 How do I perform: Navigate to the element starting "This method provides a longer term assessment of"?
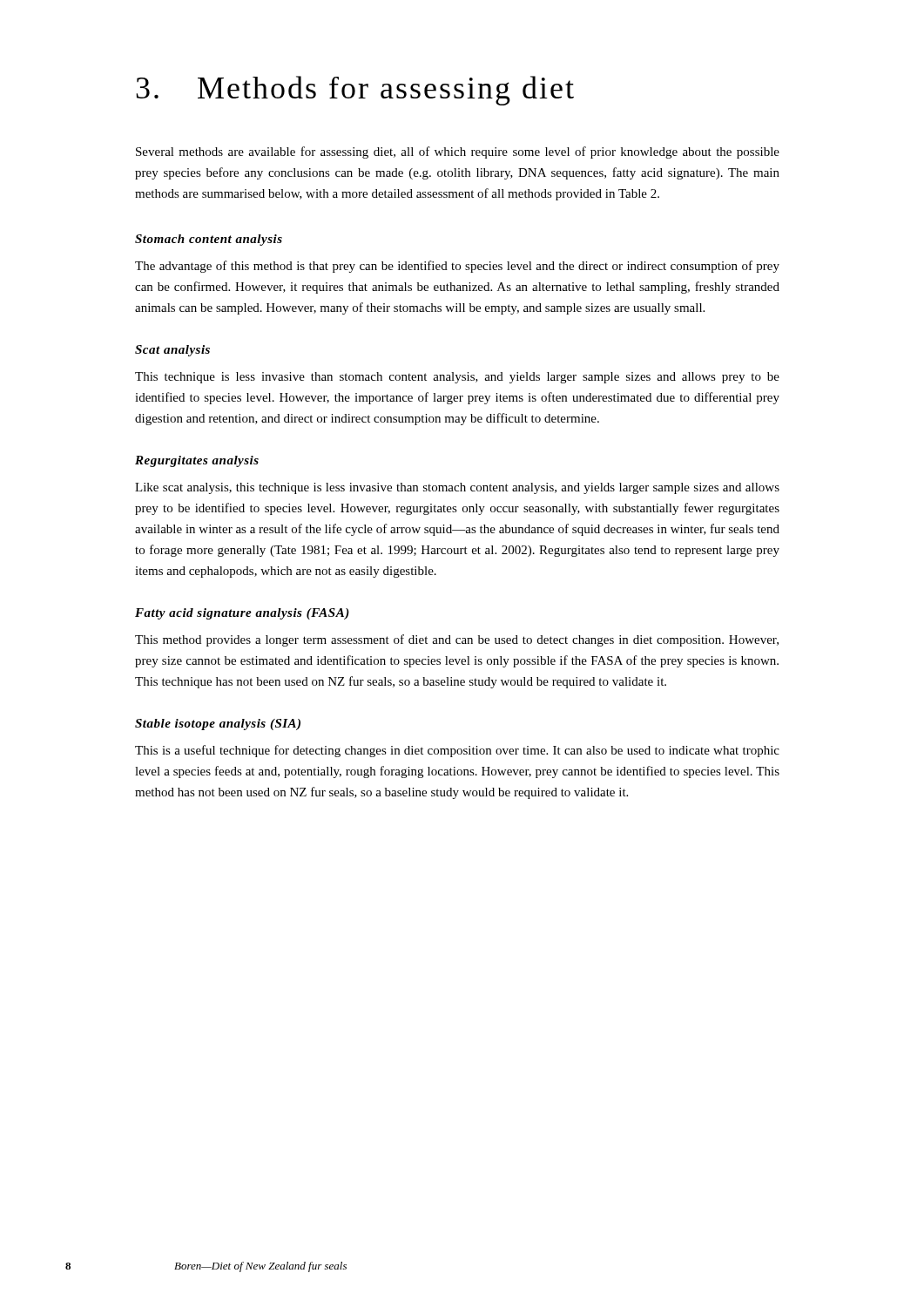(457, 660)
